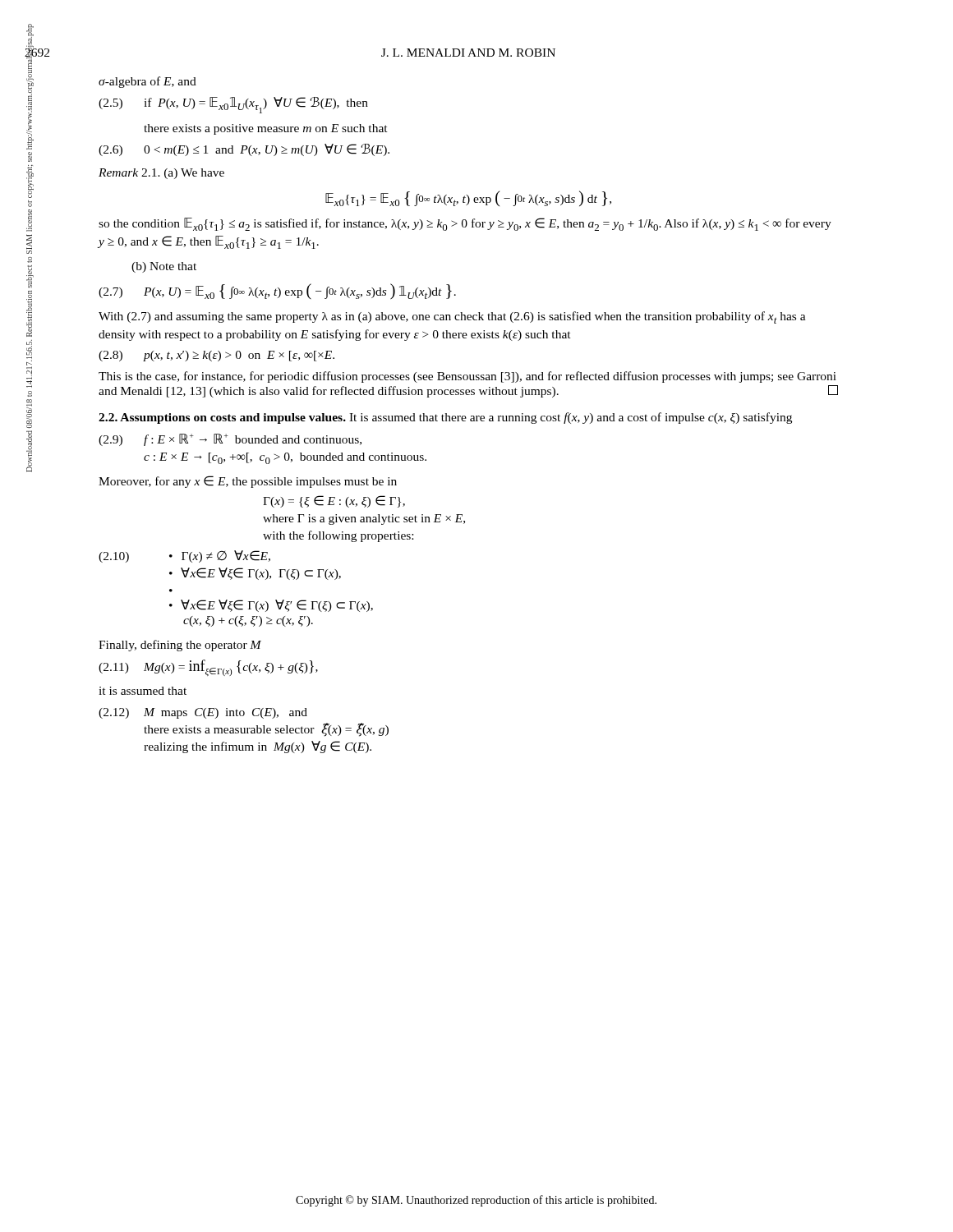953x1232 pixels.
Task: Point to the formula beginning "𝔼x0{τ1} = 𝔼x0 {"
Action: 468,197
